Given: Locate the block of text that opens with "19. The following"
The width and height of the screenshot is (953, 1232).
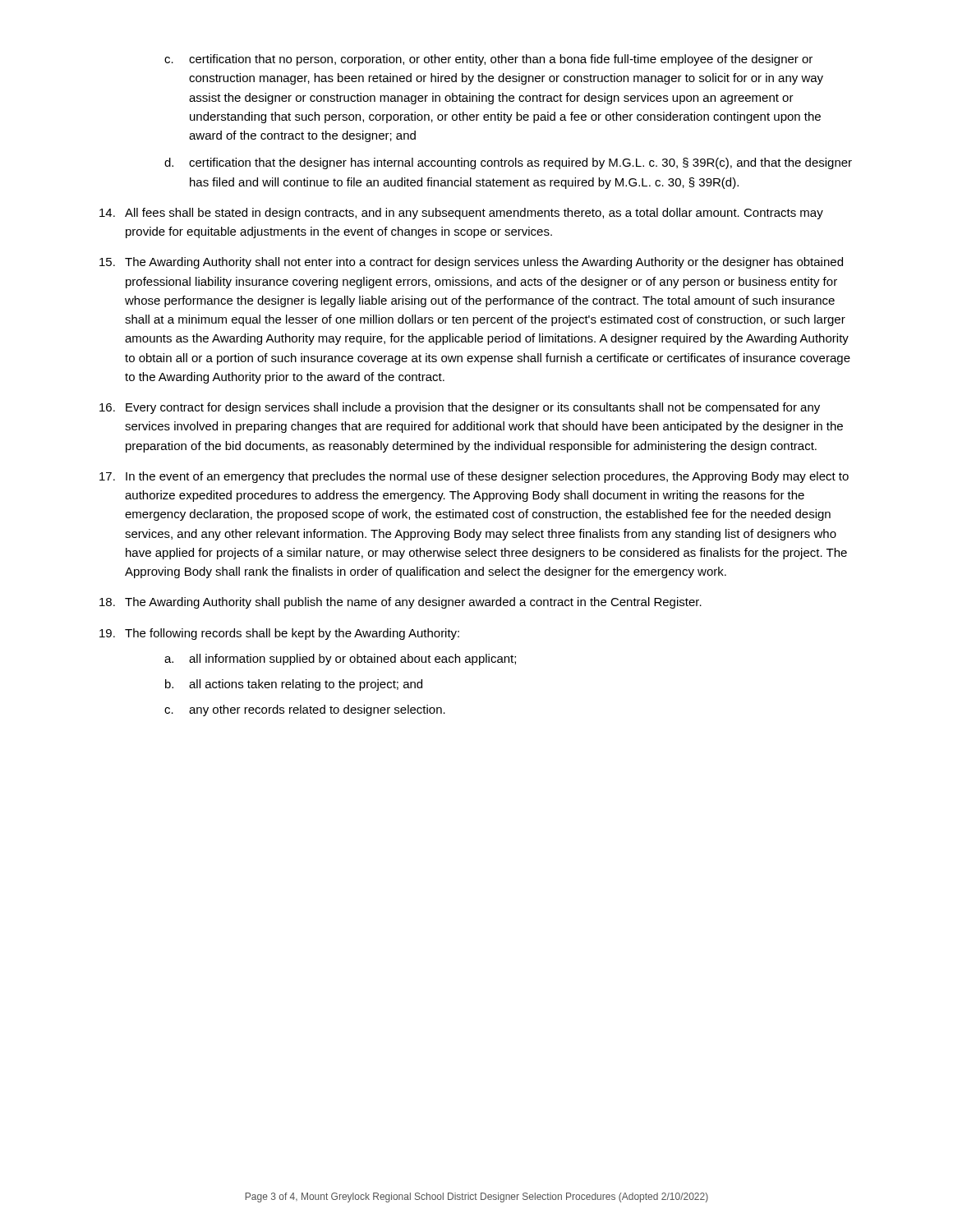Looking at the screenshot, I should [x=279, y=634].
